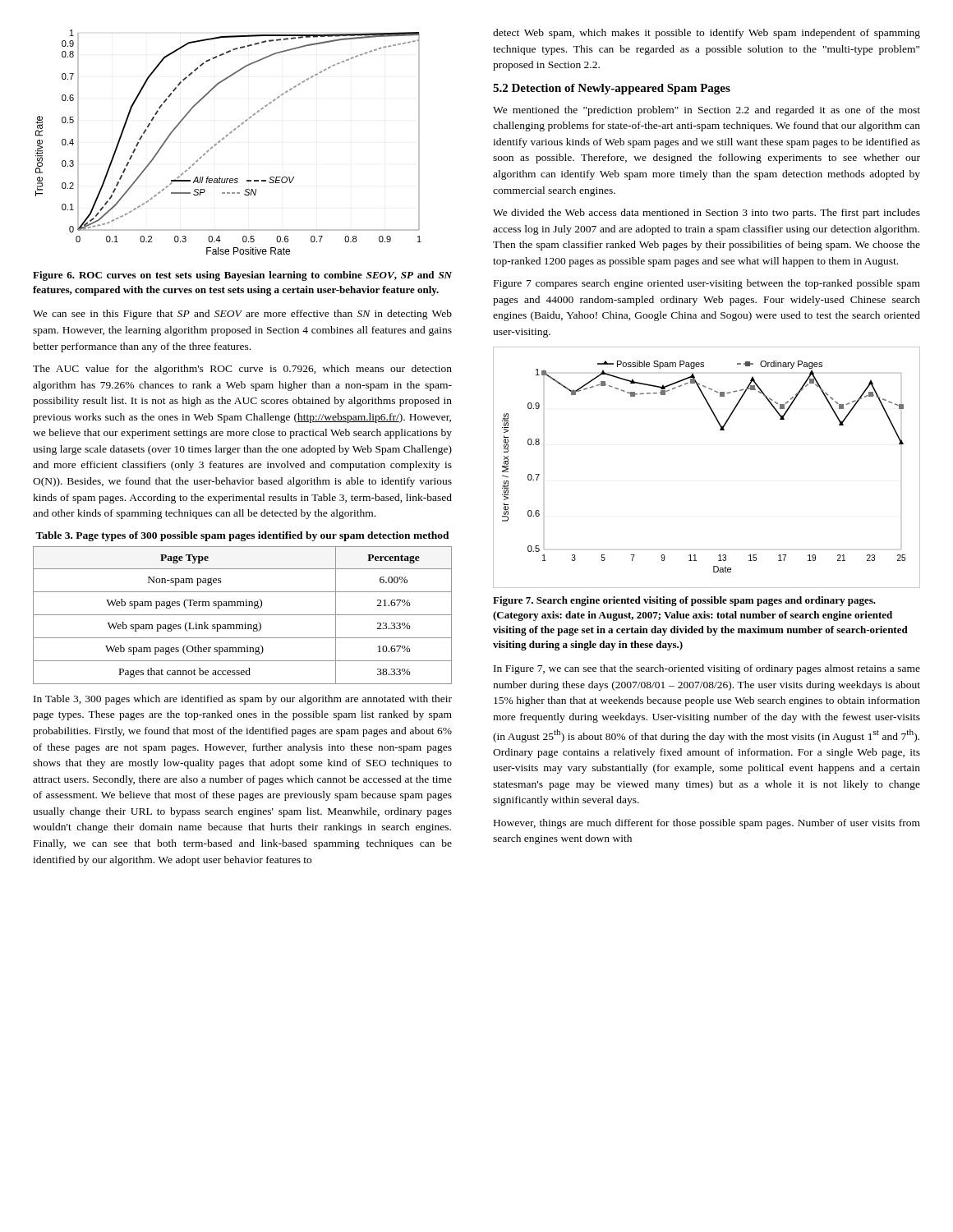The image size is (953, 1232).
Task: Find the block on this page that starts "The AUC value for the algorithm's ROC"
Action: 242,441
